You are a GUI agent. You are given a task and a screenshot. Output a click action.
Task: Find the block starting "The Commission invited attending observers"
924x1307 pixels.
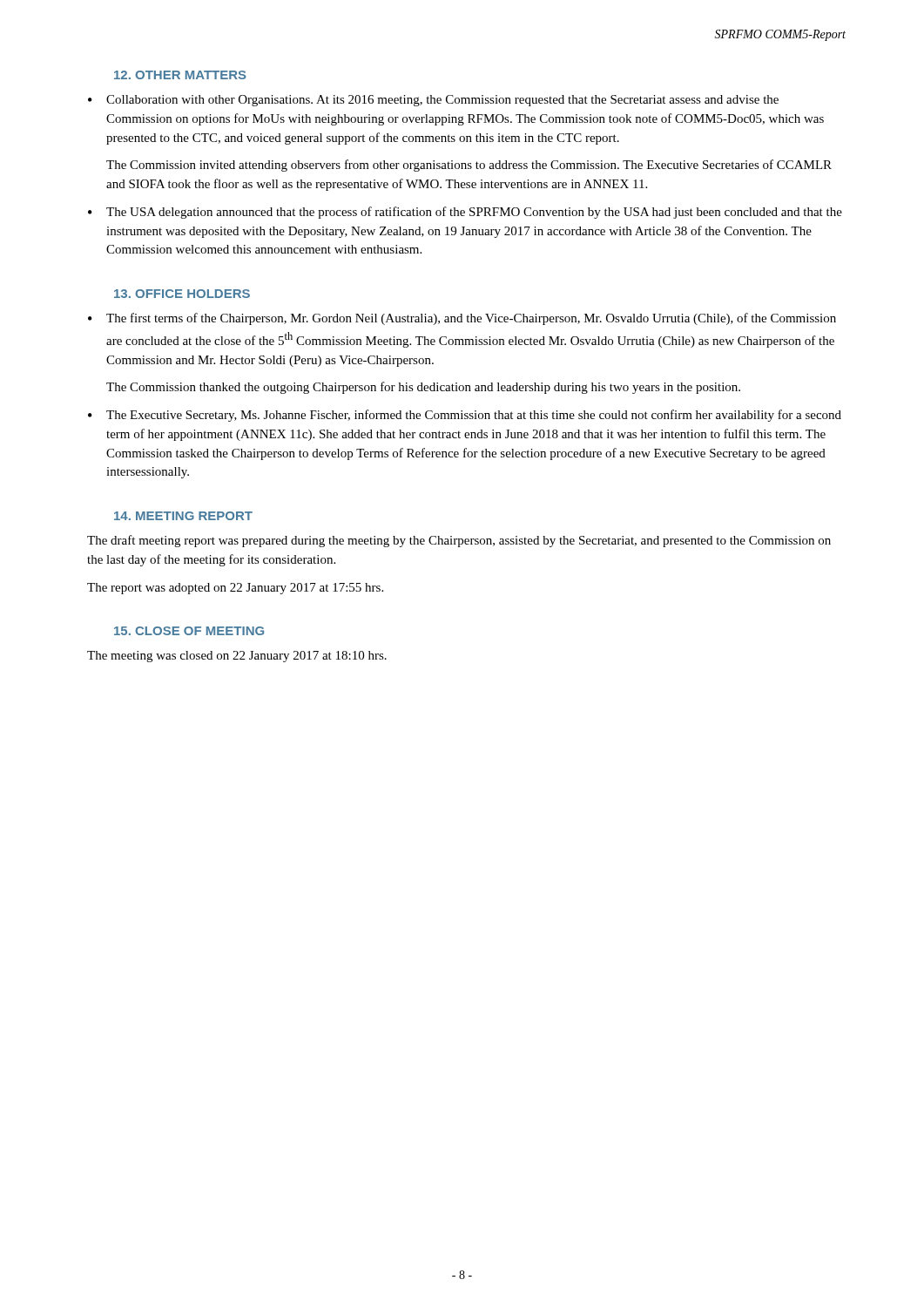coord(469,174)
